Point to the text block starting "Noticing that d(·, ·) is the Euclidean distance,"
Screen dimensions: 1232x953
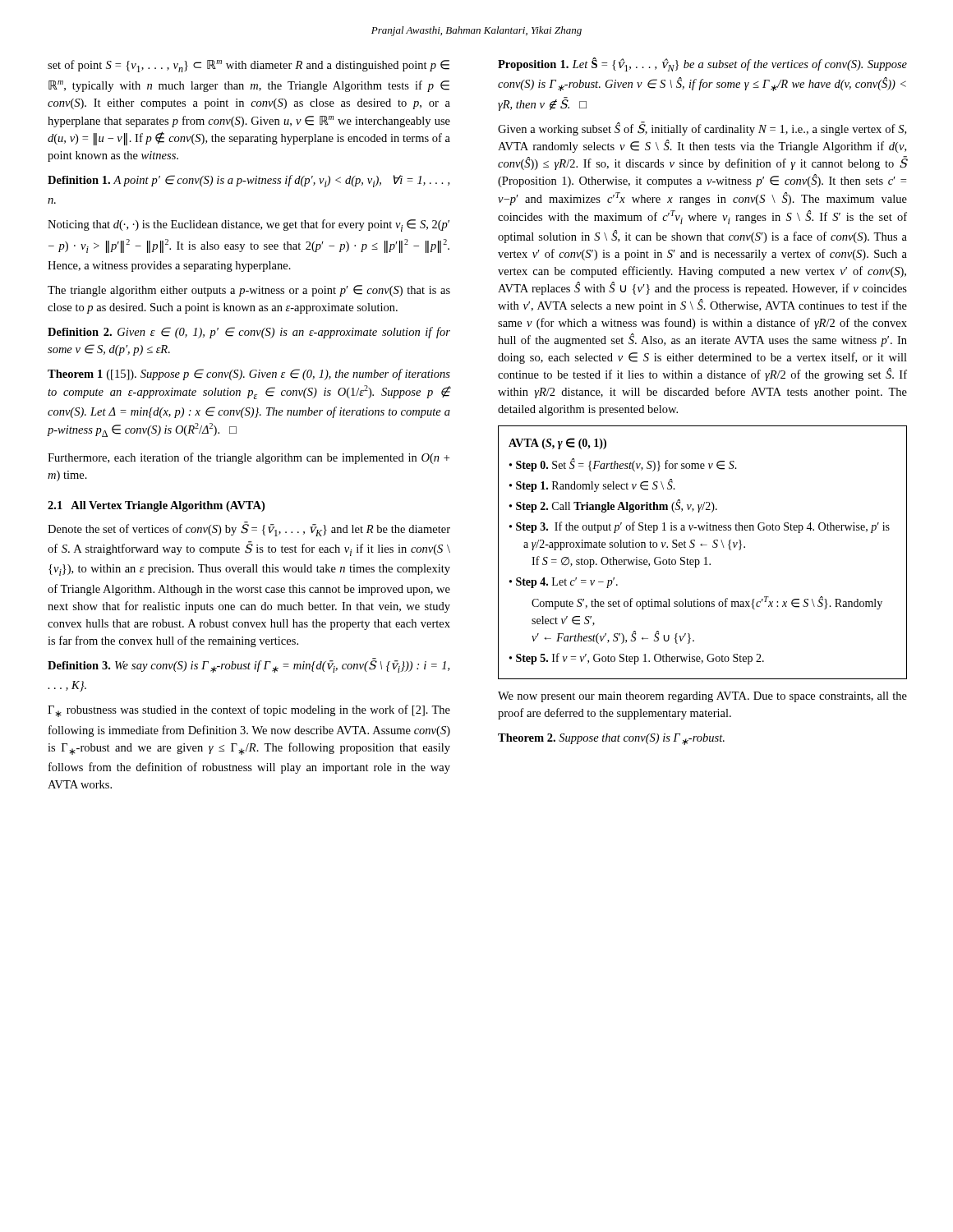pos(249,245)
